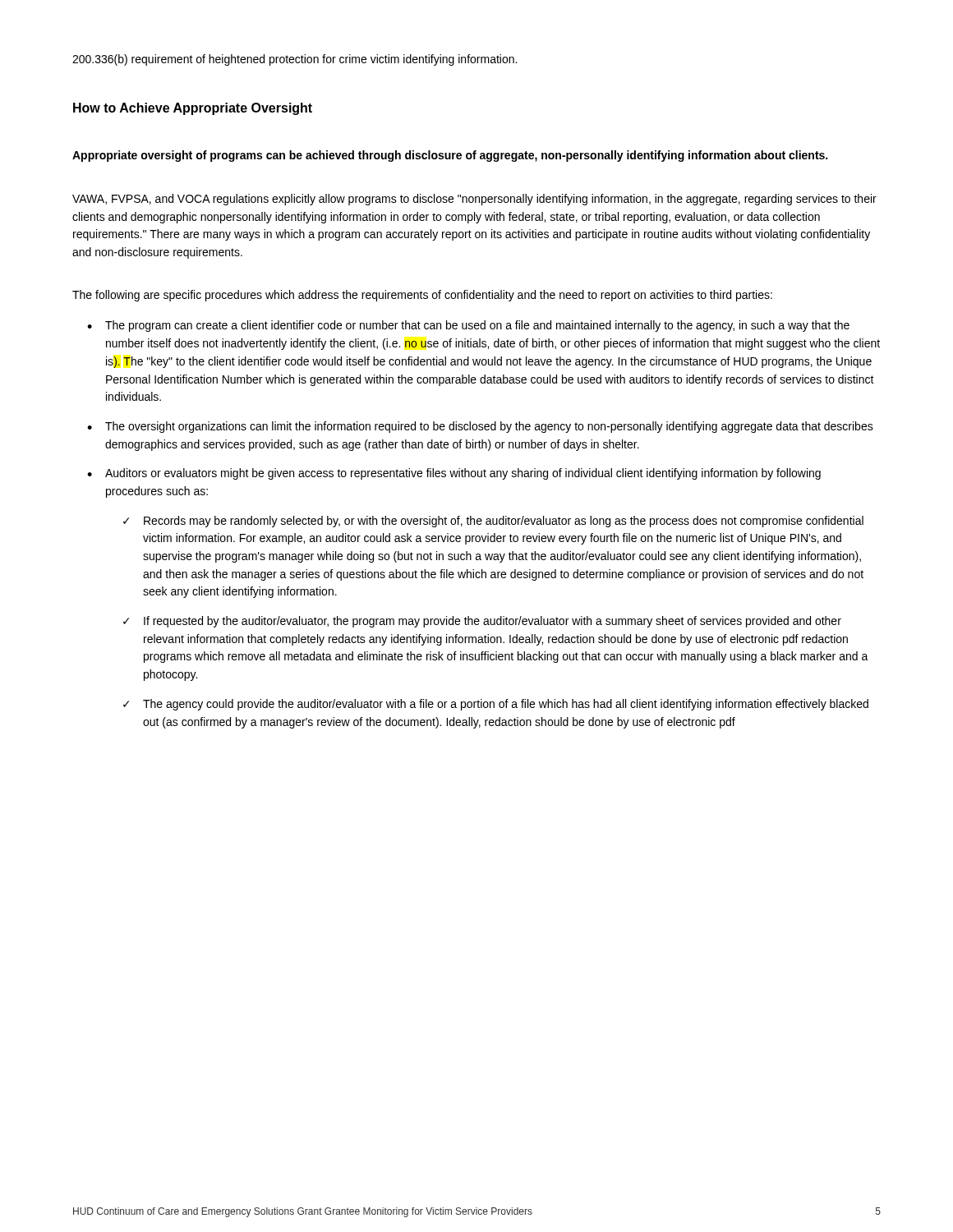The height and width of the screenshot is (1232, 953).
Task: Point to the passage starting "How to Achieve Appropriate Oversight"
Action: pyautogui.click(x=193, y=109)
